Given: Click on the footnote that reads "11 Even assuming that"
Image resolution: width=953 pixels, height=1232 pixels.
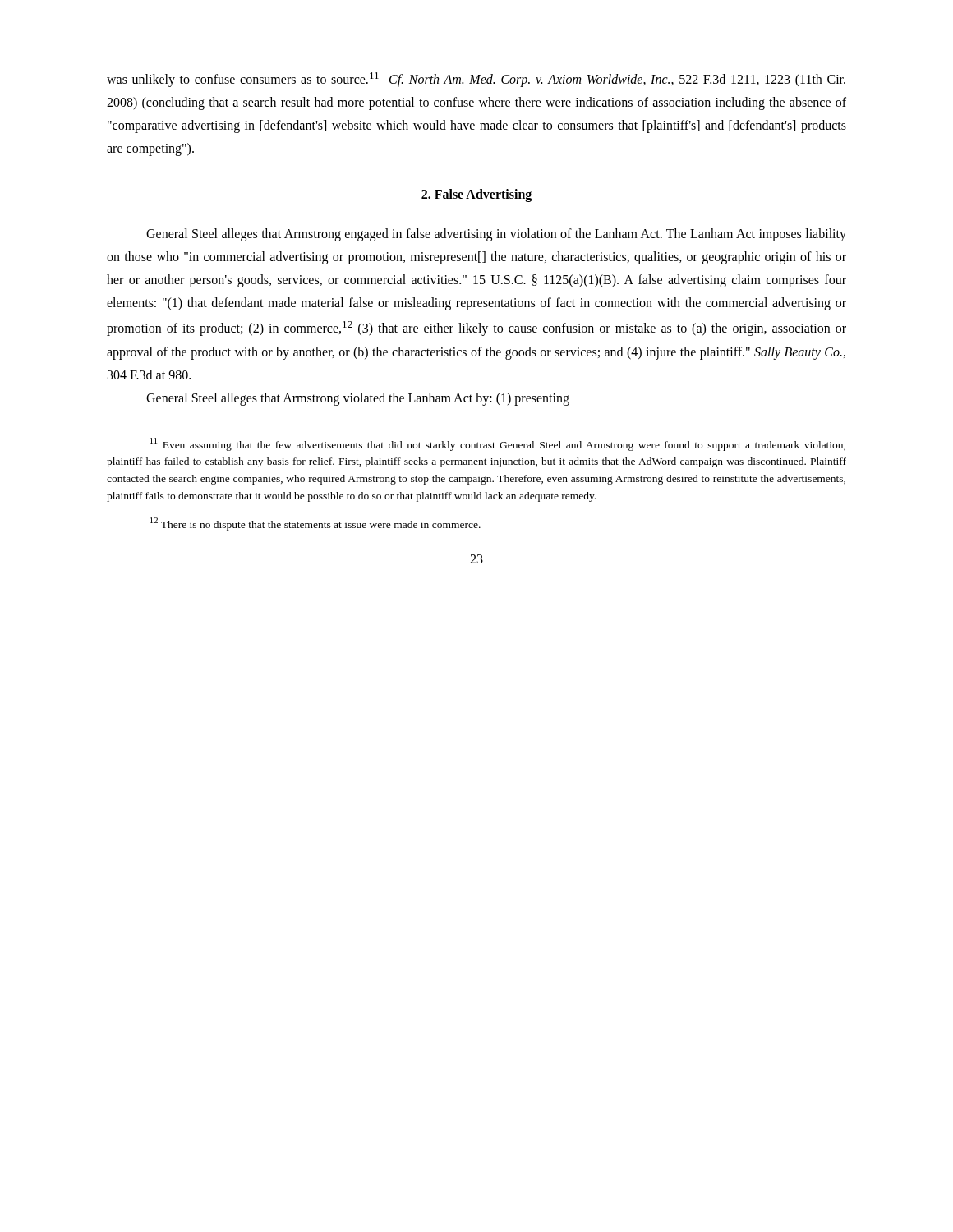Looking at the screenshot, I should click(476, 468).
